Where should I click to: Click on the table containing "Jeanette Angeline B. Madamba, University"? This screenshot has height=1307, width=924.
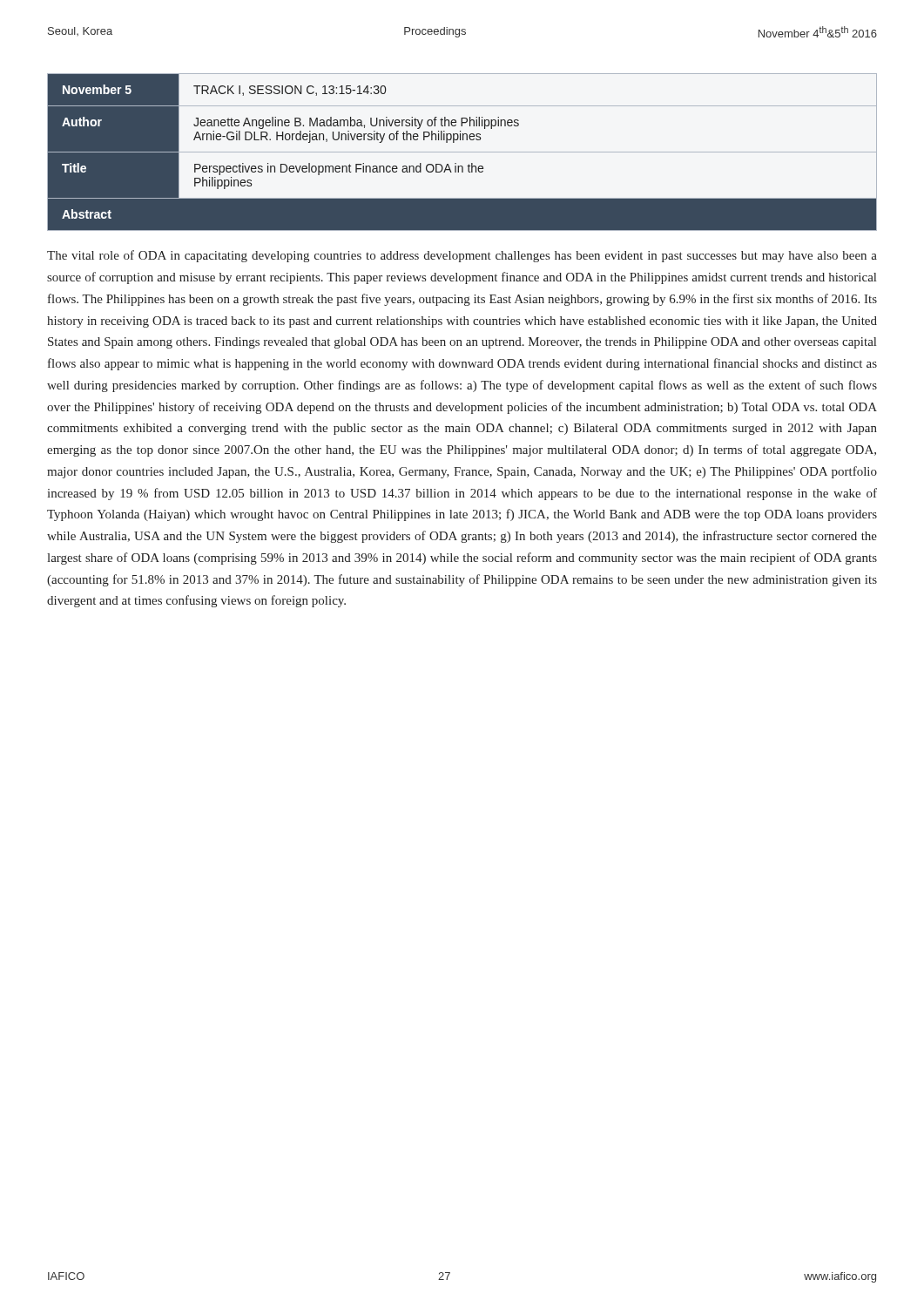[462, 152]
